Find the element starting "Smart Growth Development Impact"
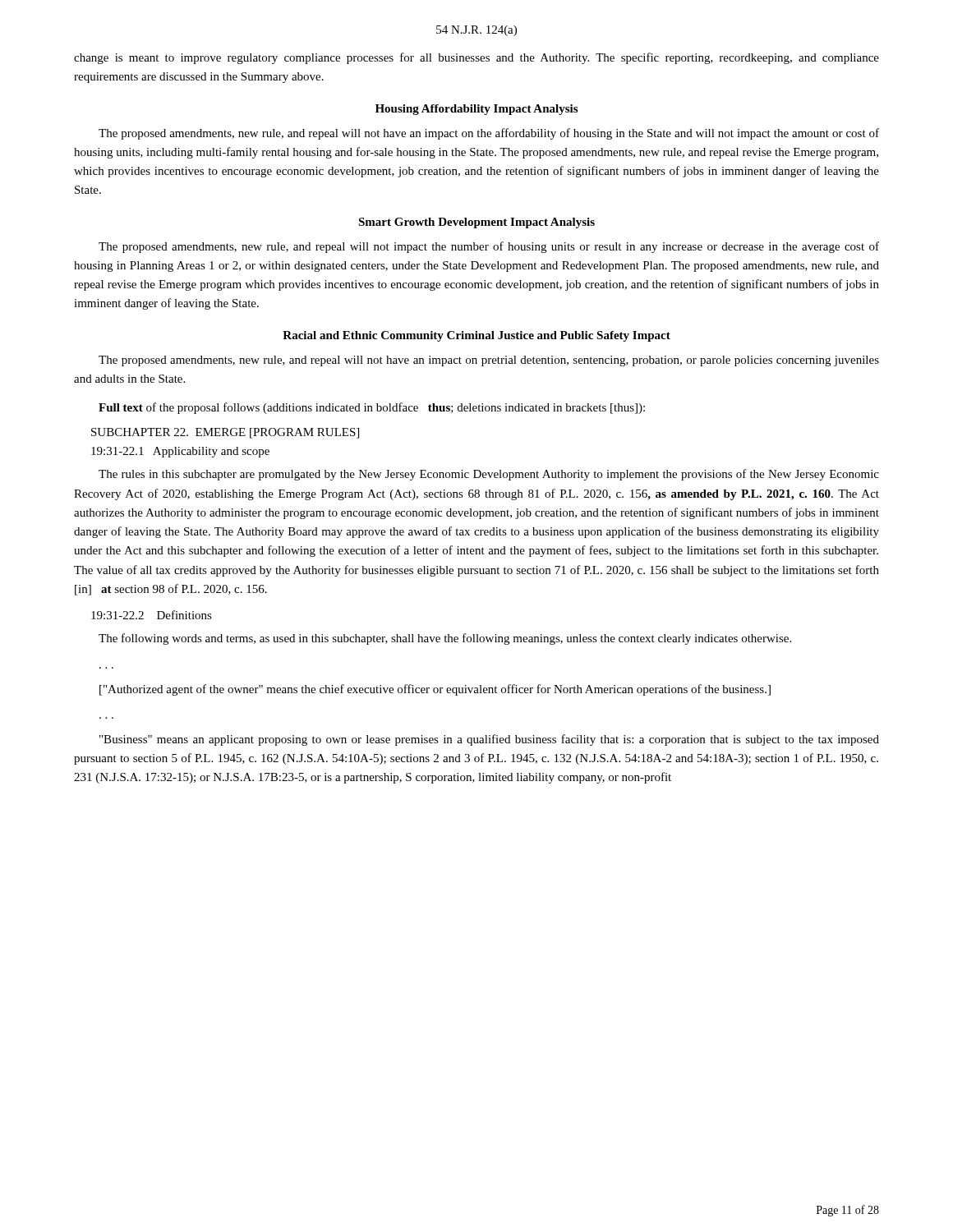Image resolution: width=953 pixels, height=1232 pixels. pyautogui.click(x=476, y=221)
